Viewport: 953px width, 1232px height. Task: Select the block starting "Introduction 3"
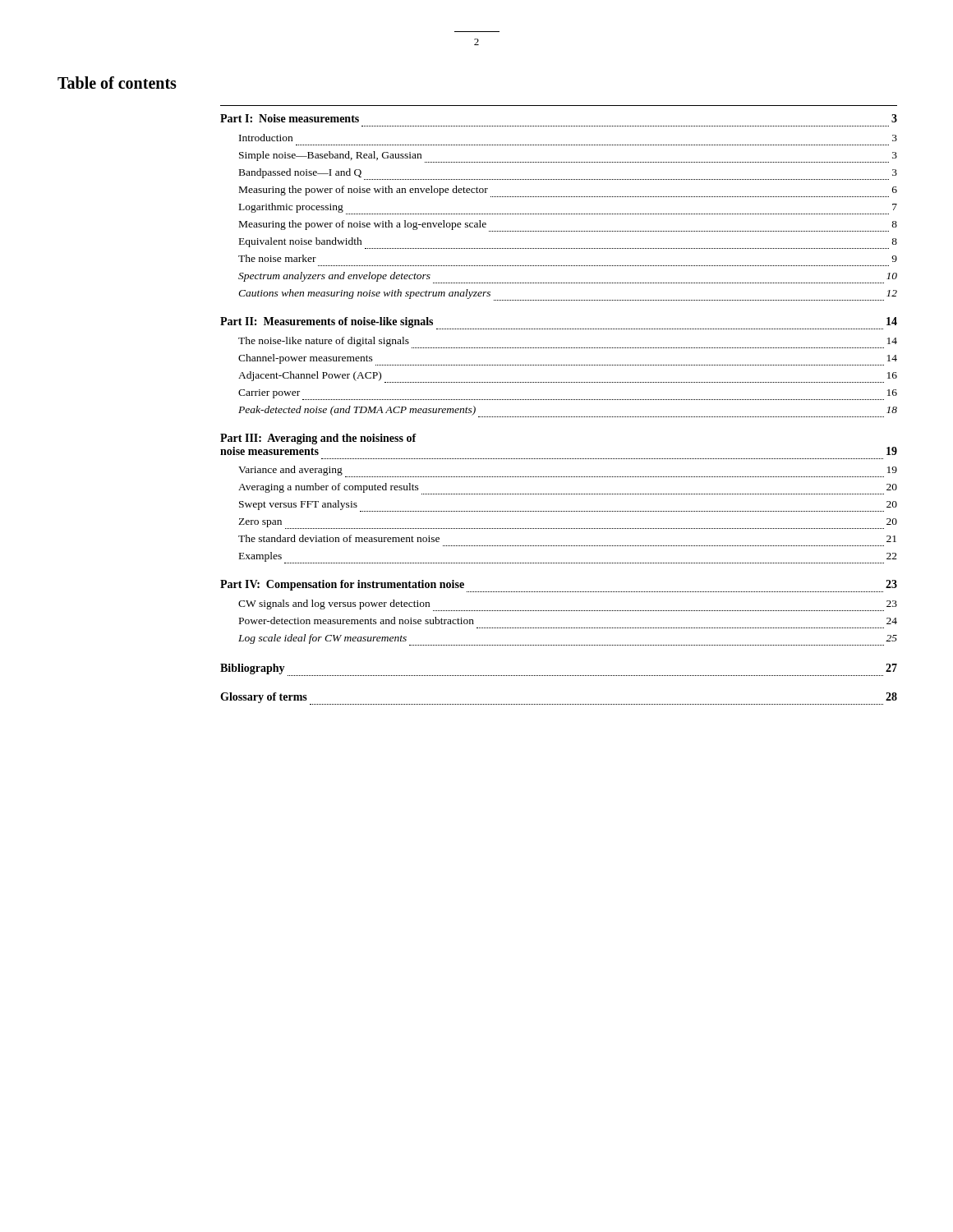click(x=568, y=138)
